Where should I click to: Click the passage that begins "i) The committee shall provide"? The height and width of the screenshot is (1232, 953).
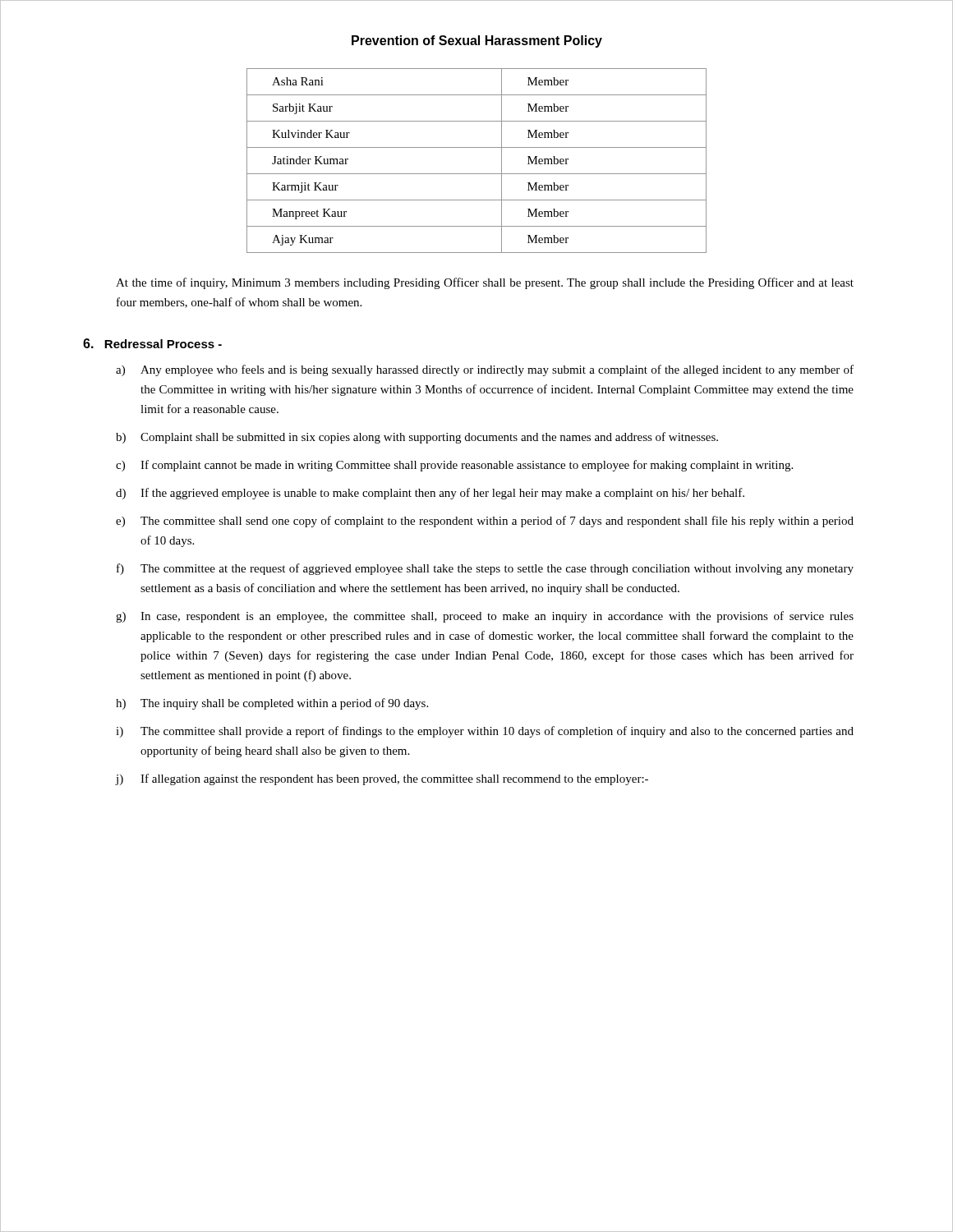(485, 741)
